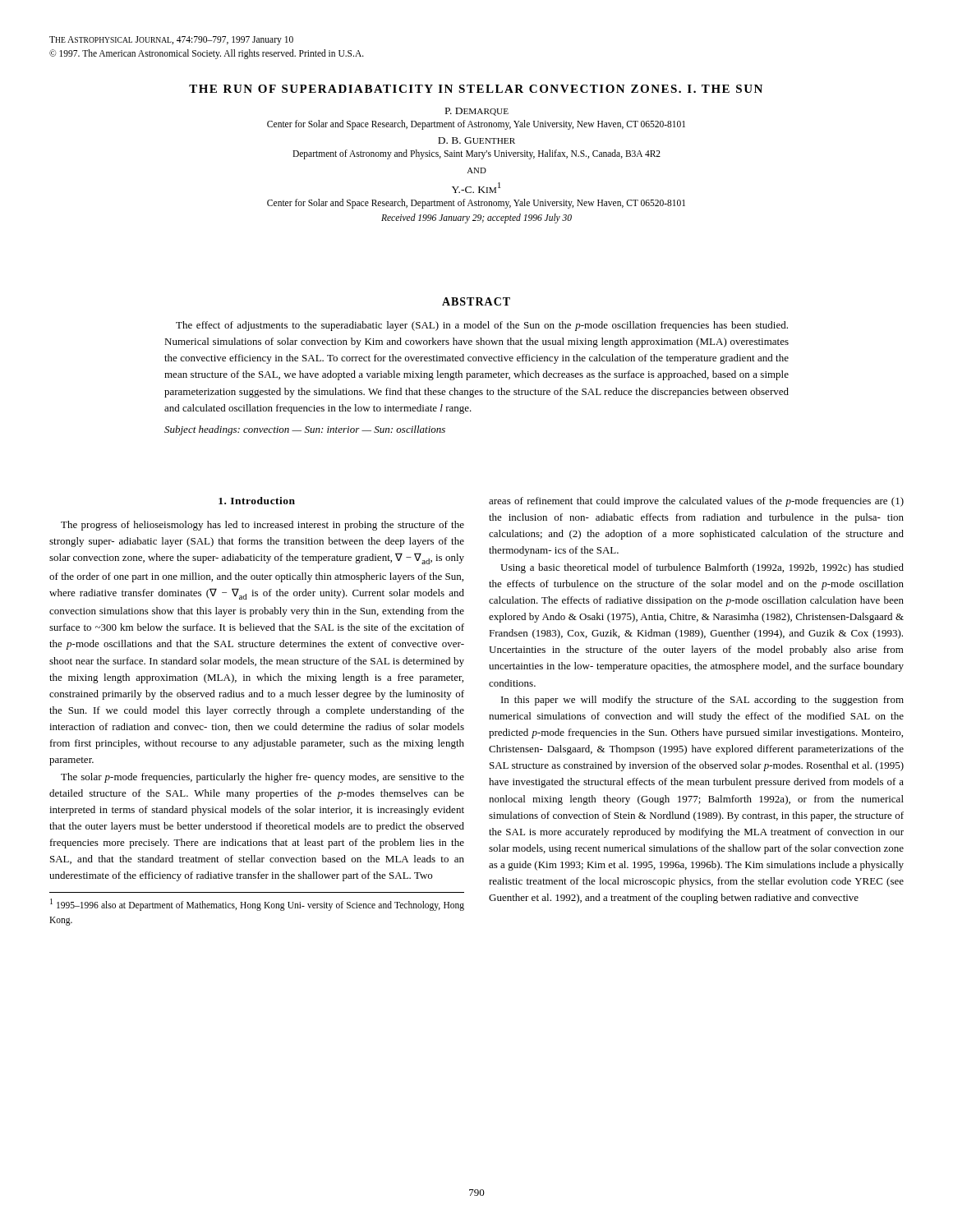Click on the text block with the text "areas of refinement that could"
Viewport: 953px width, 1232px height.
click(x=696, y=700)
